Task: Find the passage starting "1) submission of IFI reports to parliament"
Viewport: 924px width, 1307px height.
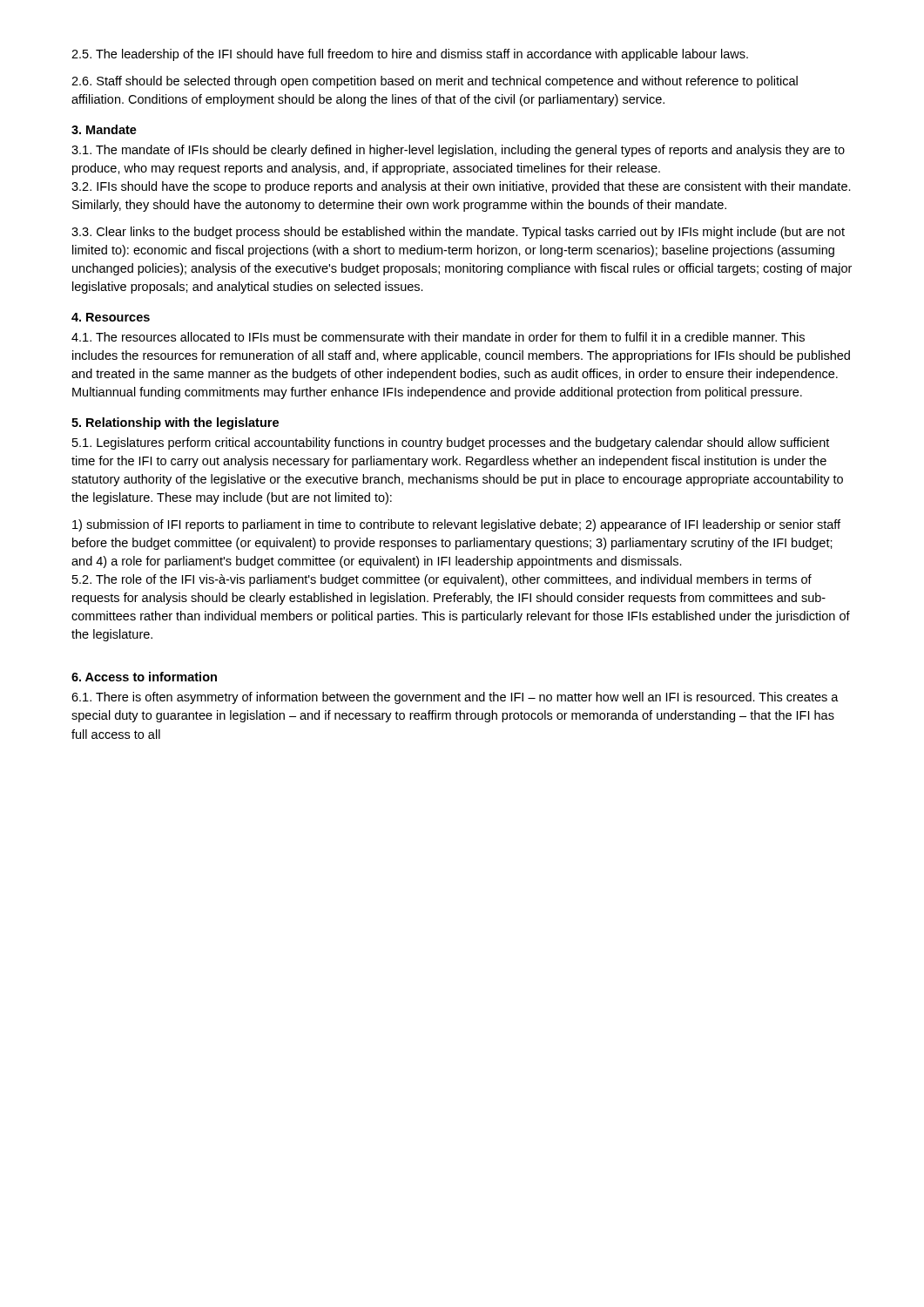Action: point(460,580)
